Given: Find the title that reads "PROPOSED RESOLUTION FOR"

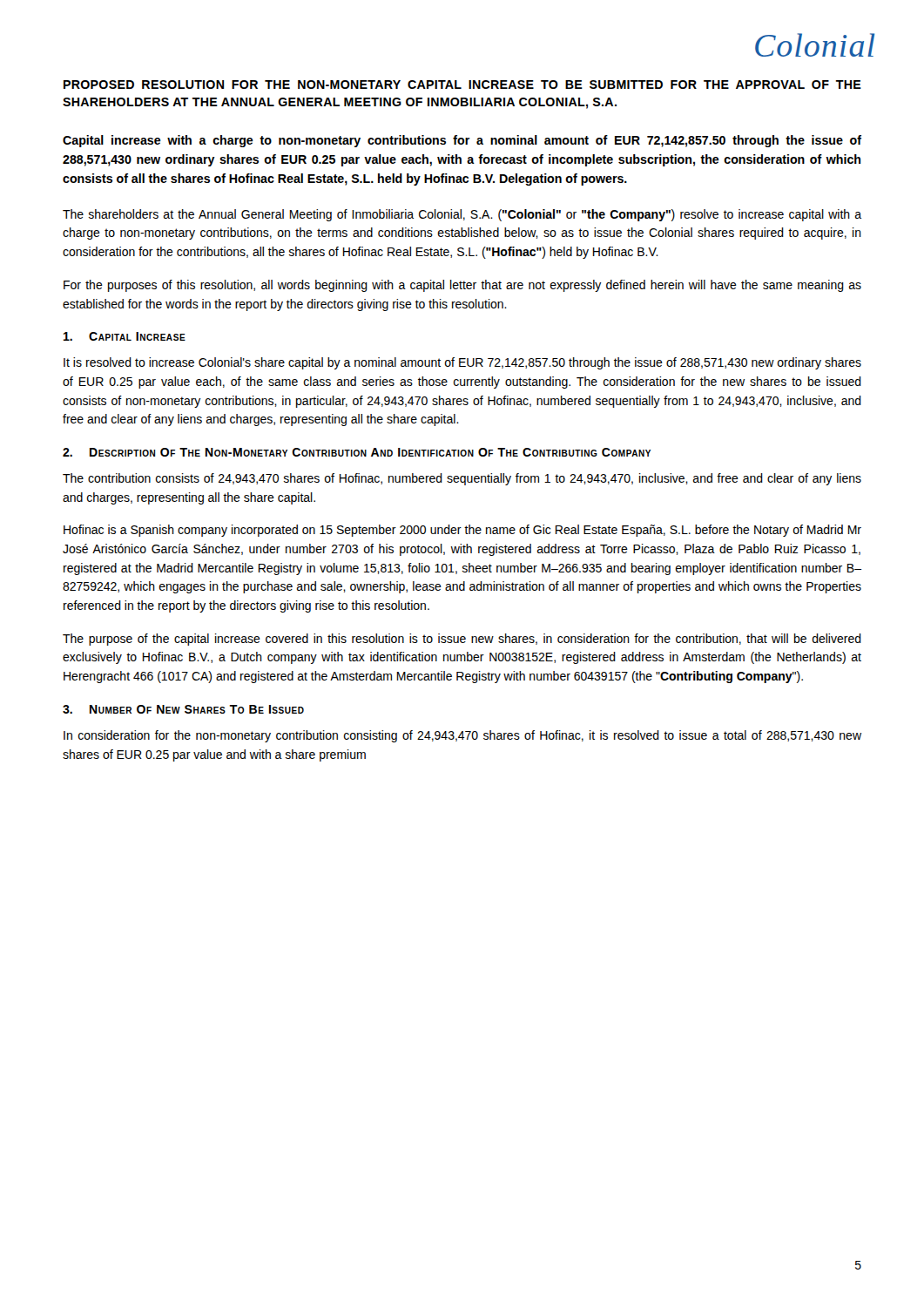Looking at the screenshot, I should pyautogui.click(x=462, y=94).
